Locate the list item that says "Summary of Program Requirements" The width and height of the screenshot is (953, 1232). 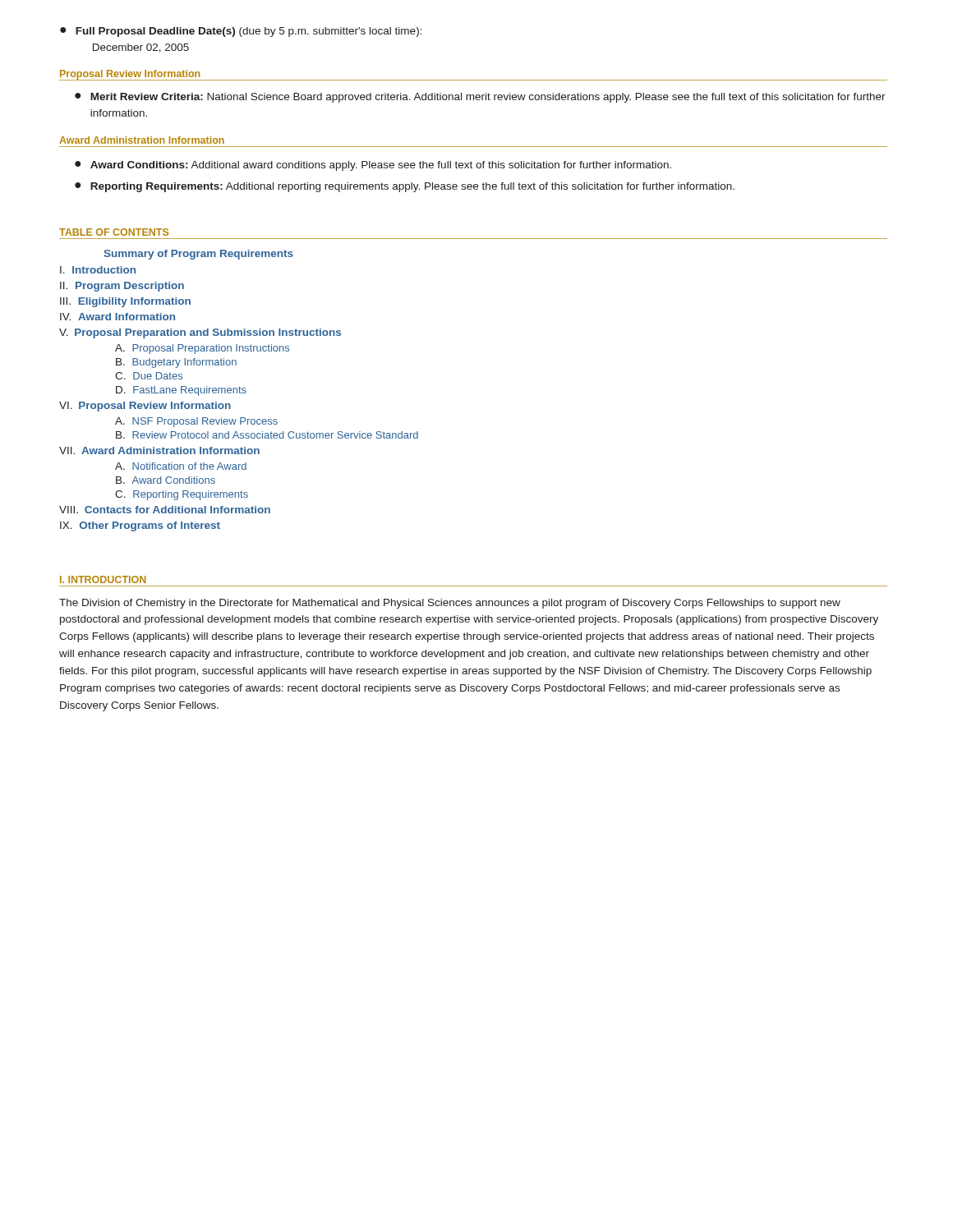tap(198, 253)
